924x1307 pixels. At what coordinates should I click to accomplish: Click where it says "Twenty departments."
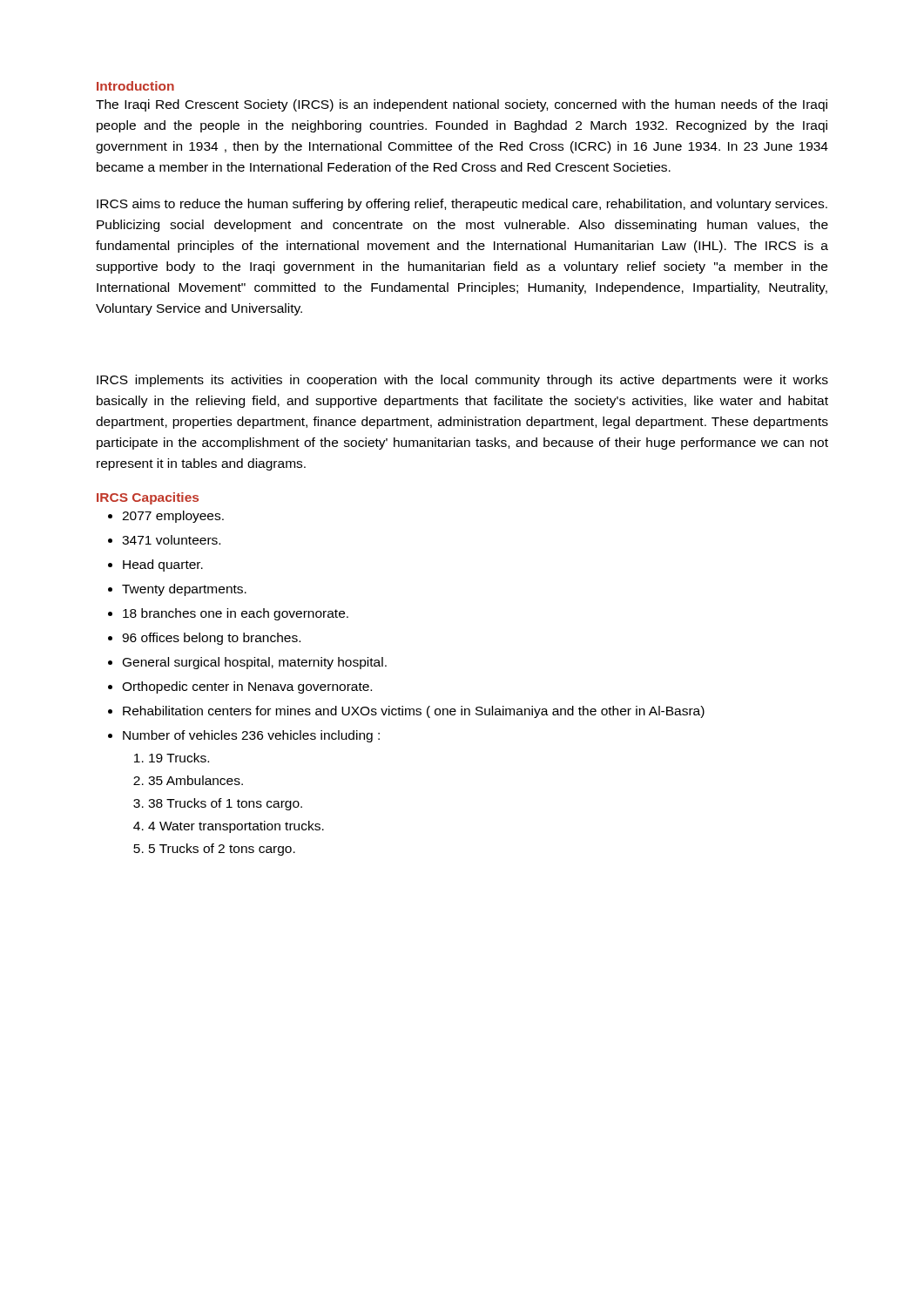(x=185, y=589)
